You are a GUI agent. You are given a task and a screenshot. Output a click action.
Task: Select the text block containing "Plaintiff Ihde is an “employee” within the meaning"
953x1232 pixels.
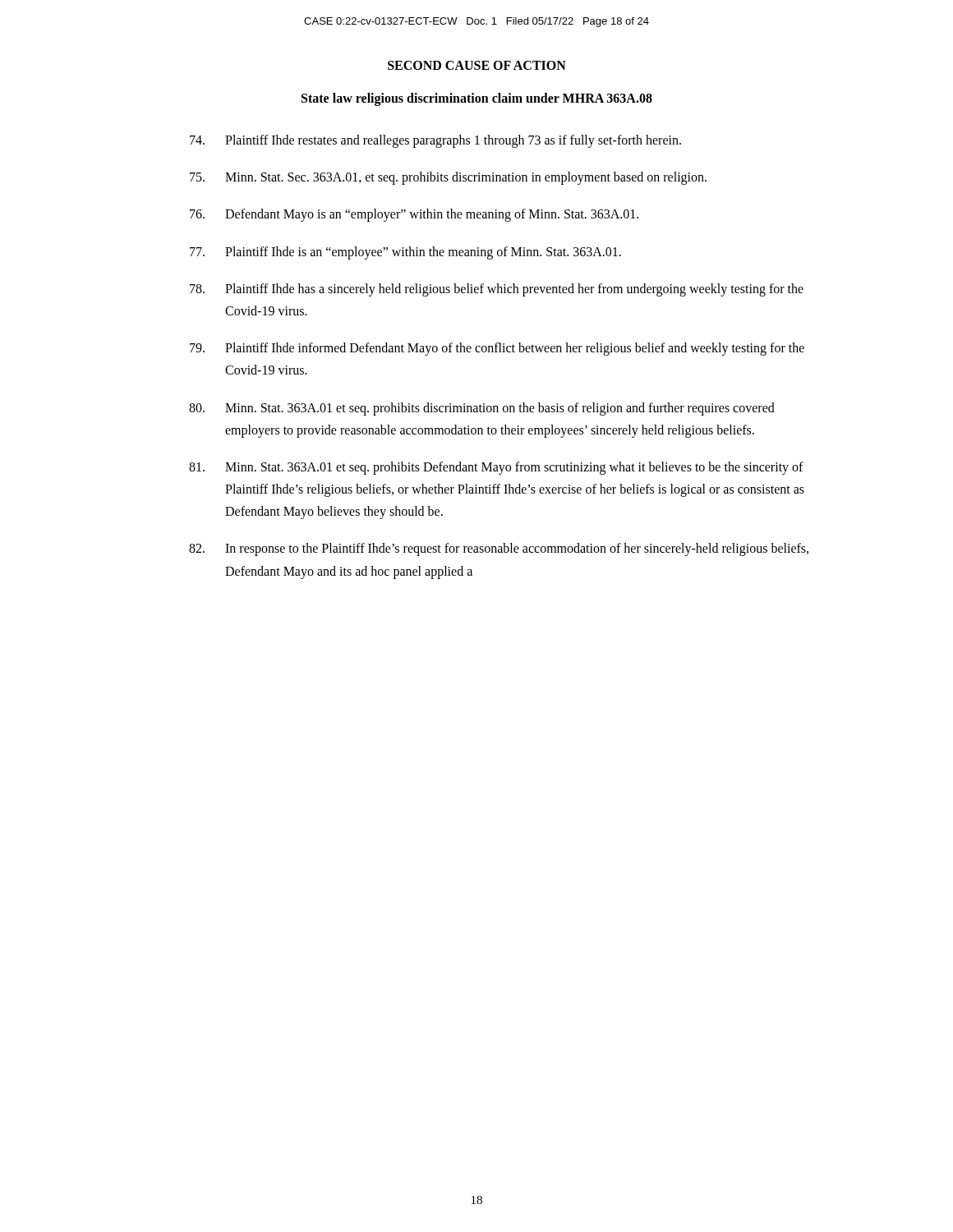476,251
